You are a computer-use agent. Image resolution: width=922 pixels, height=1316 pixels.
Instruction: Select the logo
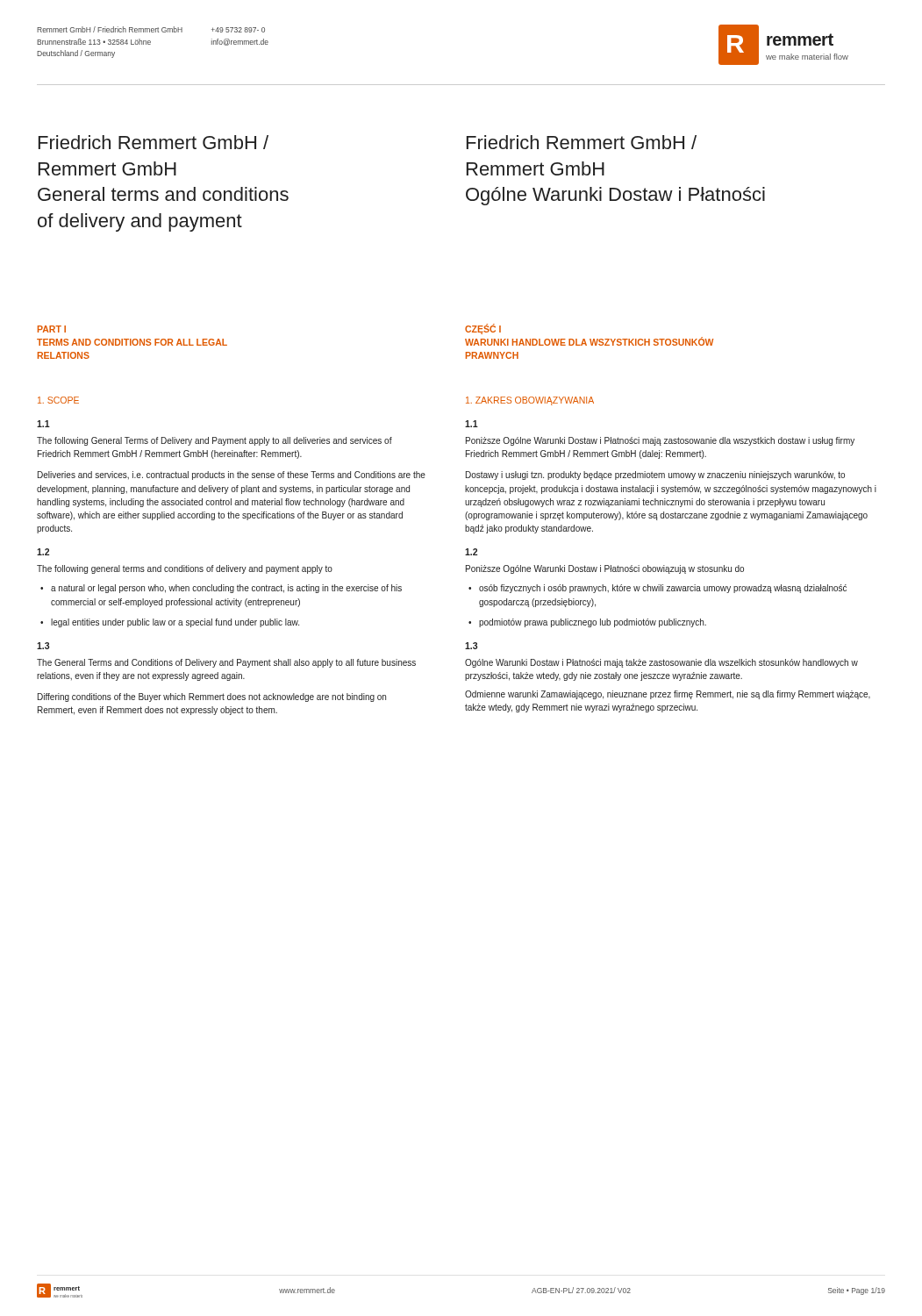[802, 47]
